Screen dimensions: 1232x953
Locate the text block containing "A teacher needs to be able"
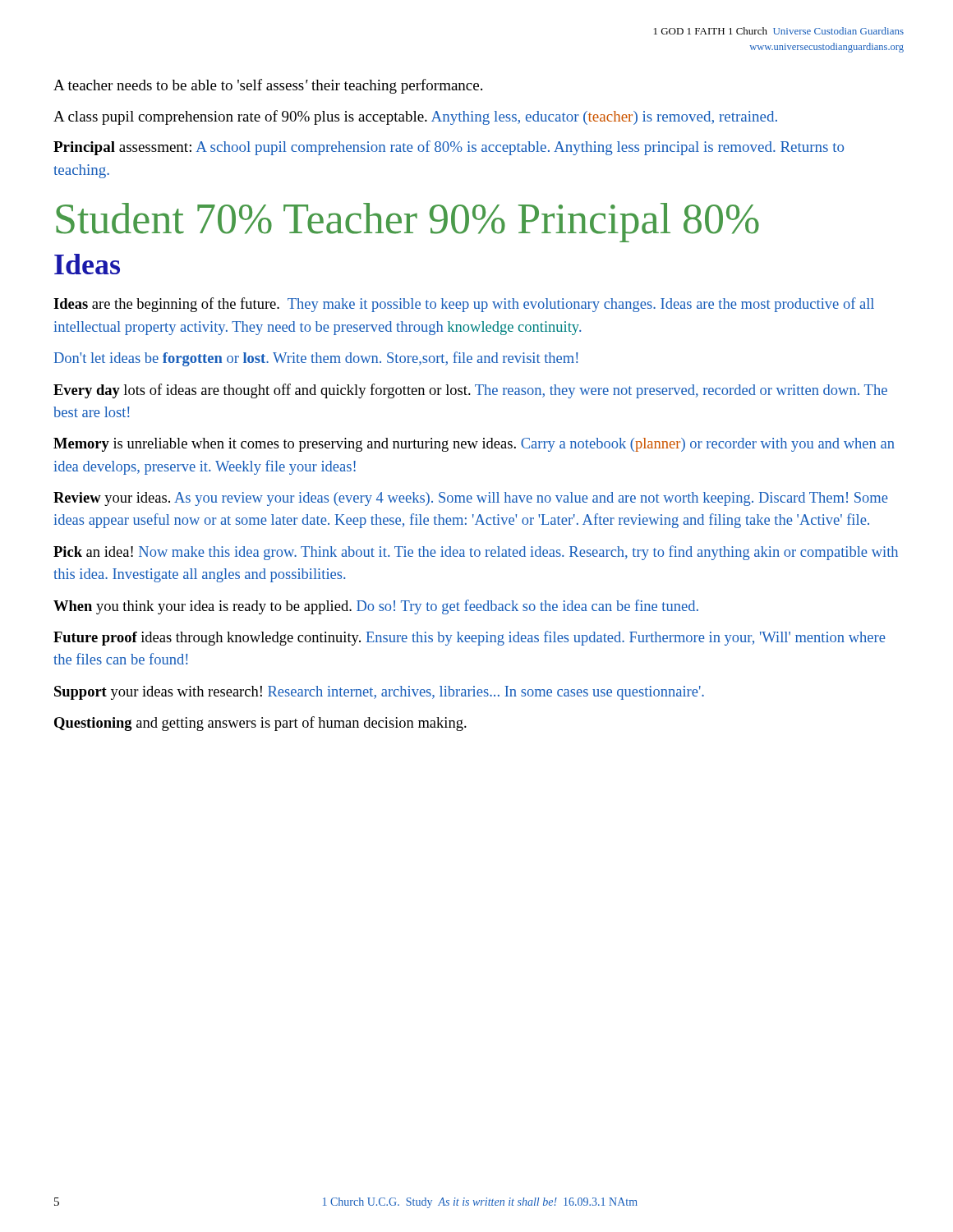point(268,85)
